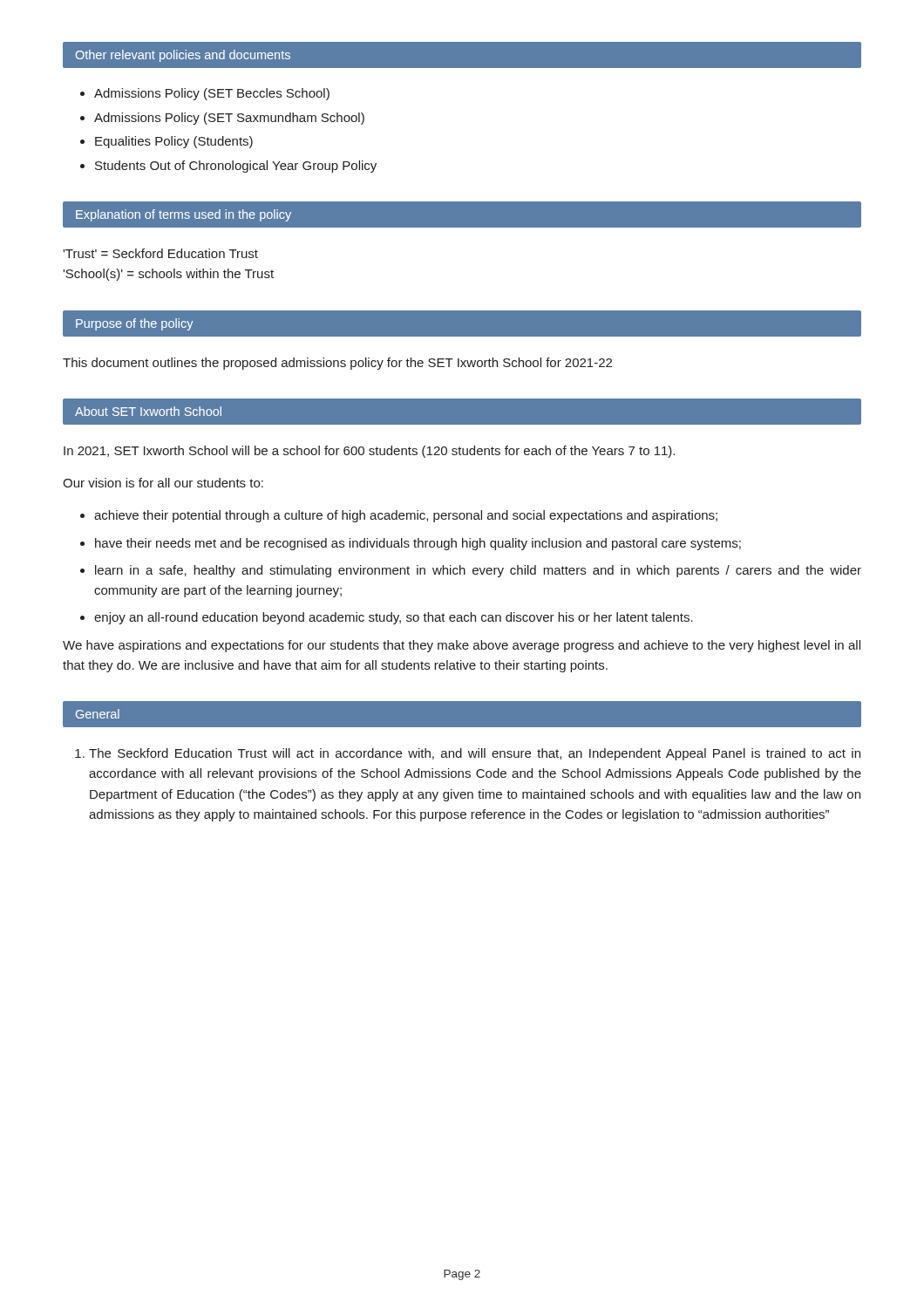Click on the text block that says "This document outlines the"
Image resolution: width=924 pixels, height=1308 pixels.
point(338,362)
